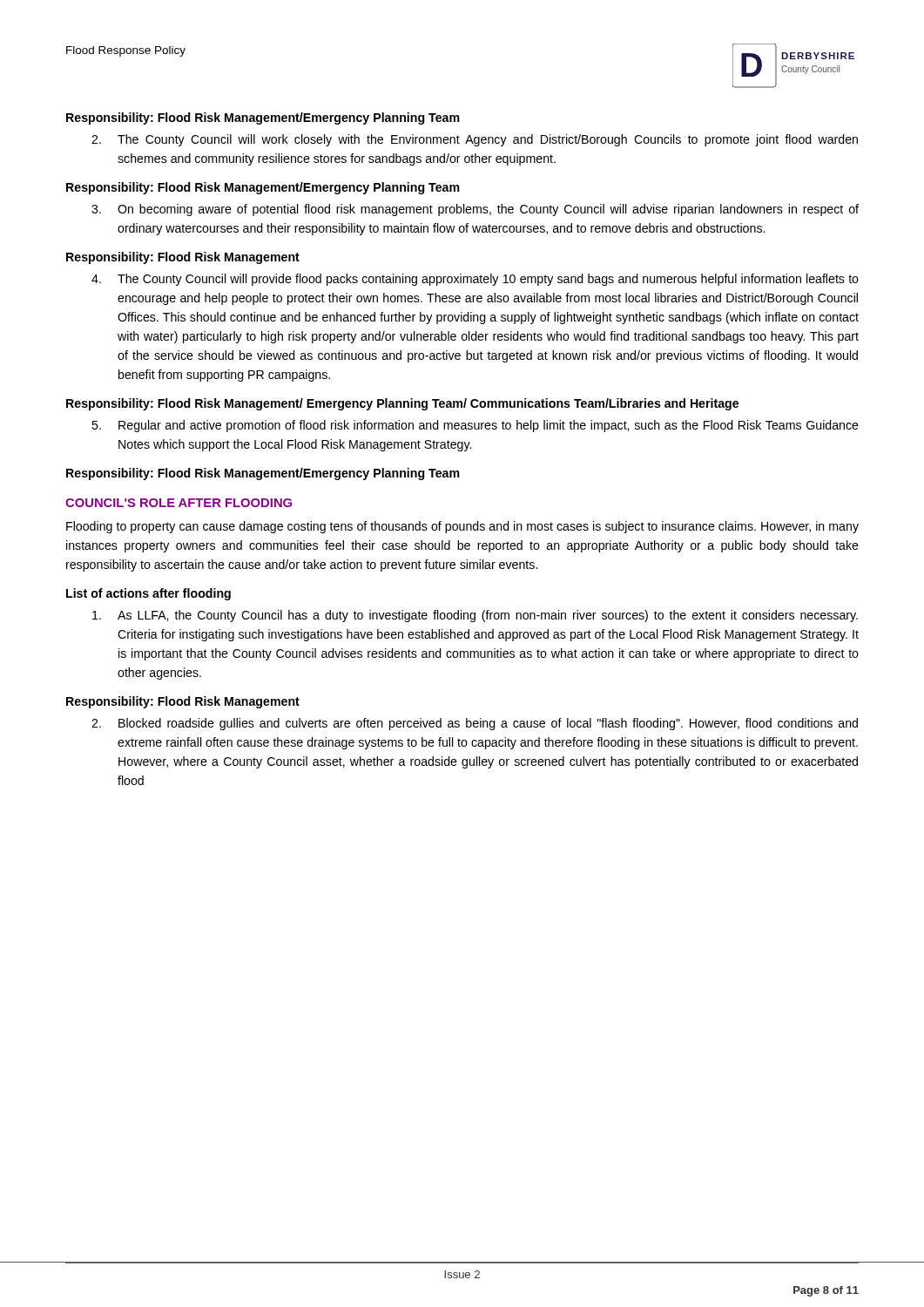Click on the list item with the text "2. The County Council will"
Screen dimensions: 1307x924
(x=475, y=149)
